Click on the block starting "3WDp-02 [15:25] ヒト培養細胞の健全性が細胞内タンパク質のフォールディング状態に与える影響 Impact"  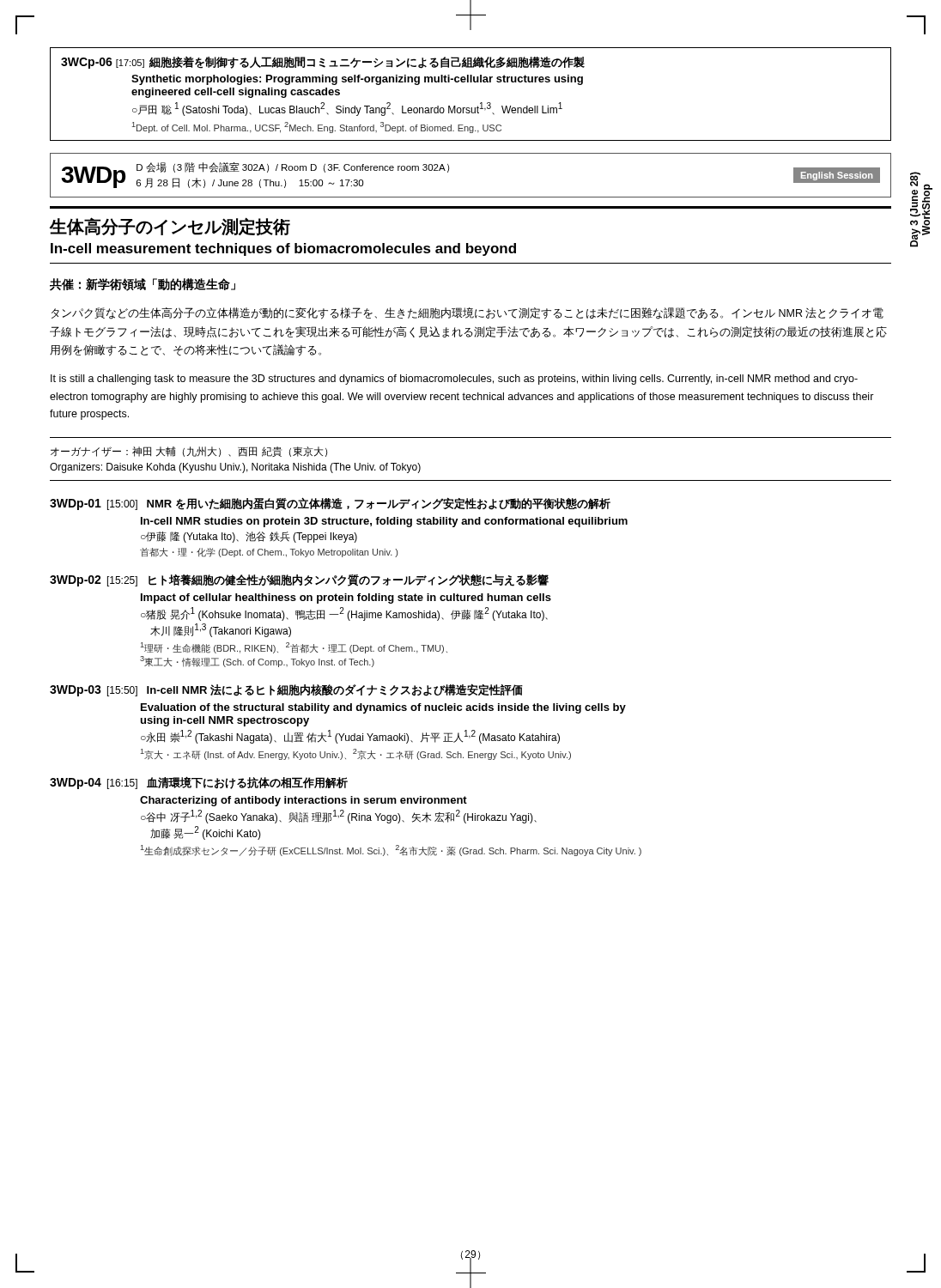coord(470,621)
